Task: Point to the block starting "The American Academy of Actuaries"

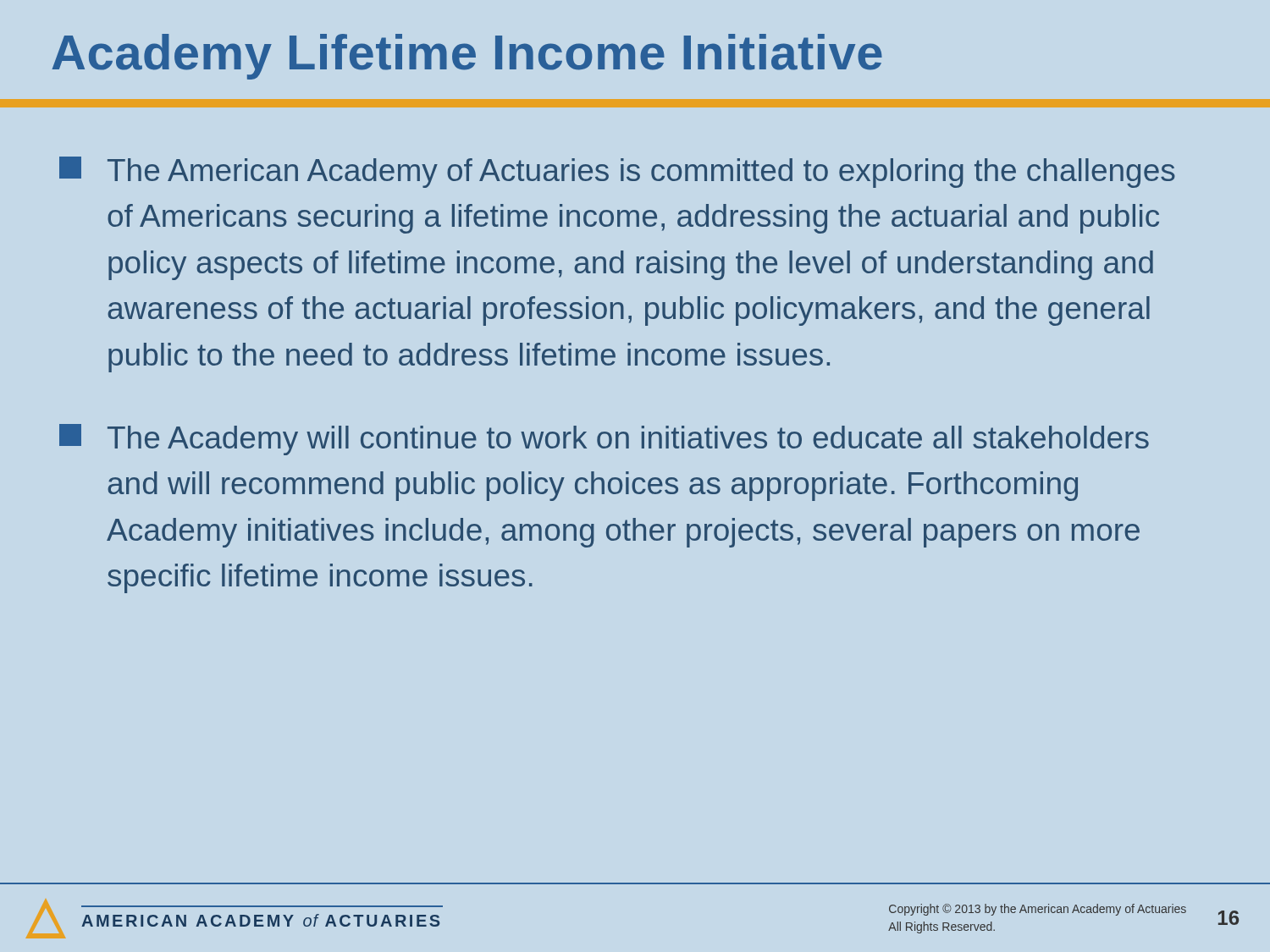Action: tap(627, 263)
